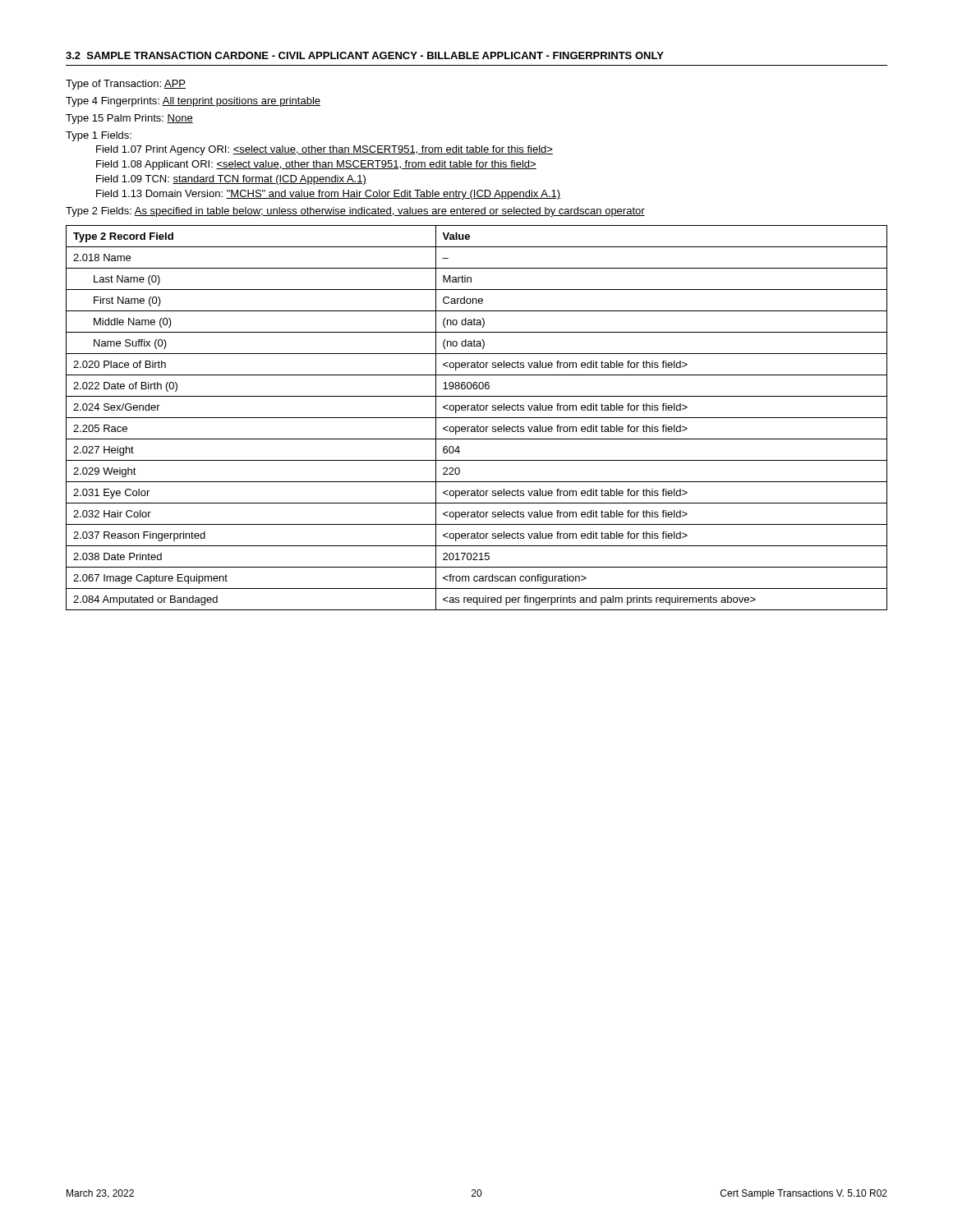
Task: Locate the text that reads "Type 1 Fields:"
Action: 99,135
